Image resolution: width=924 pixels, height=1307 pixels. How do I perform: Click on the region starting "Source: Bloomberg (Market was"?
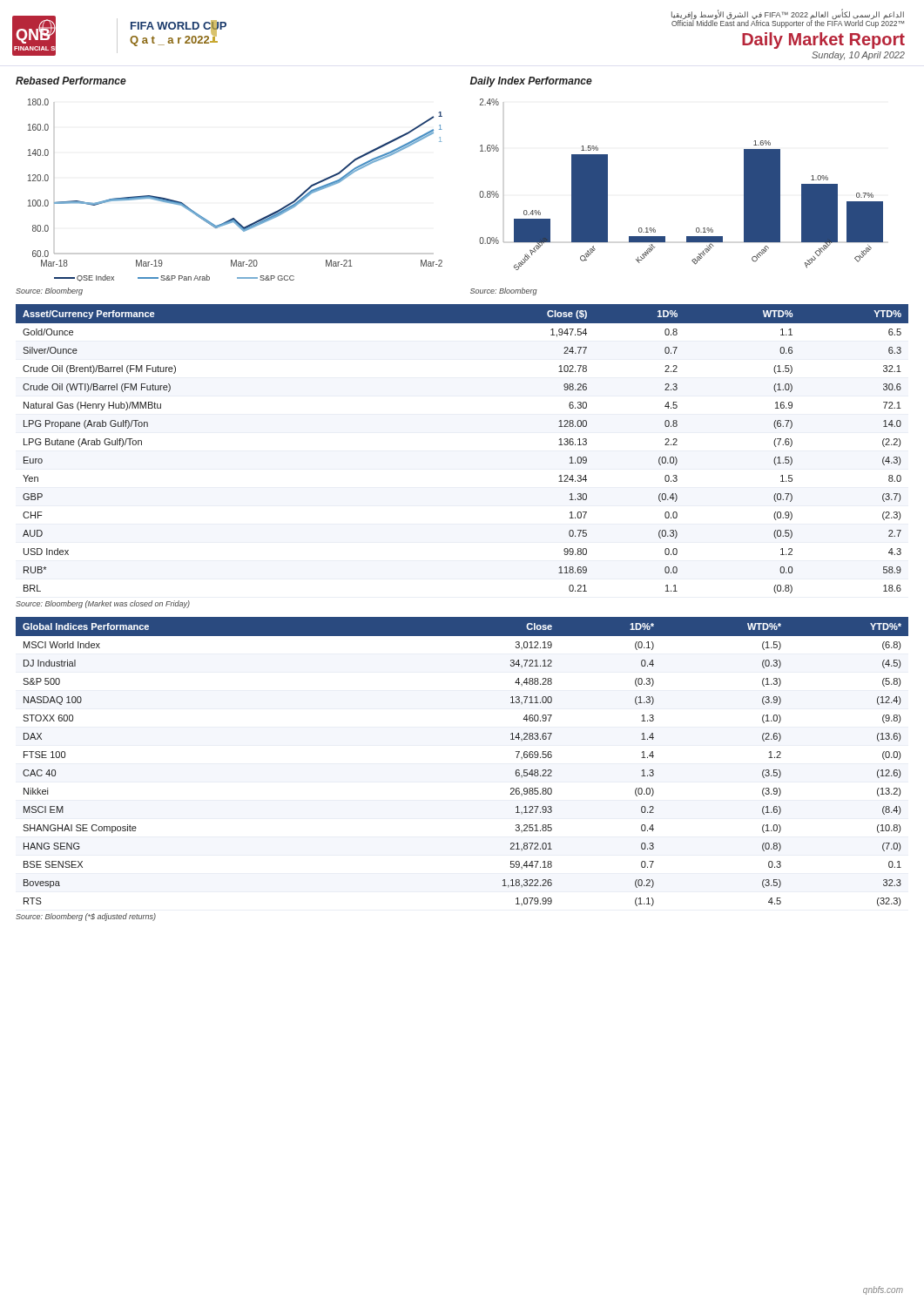[x=103, y=604]
